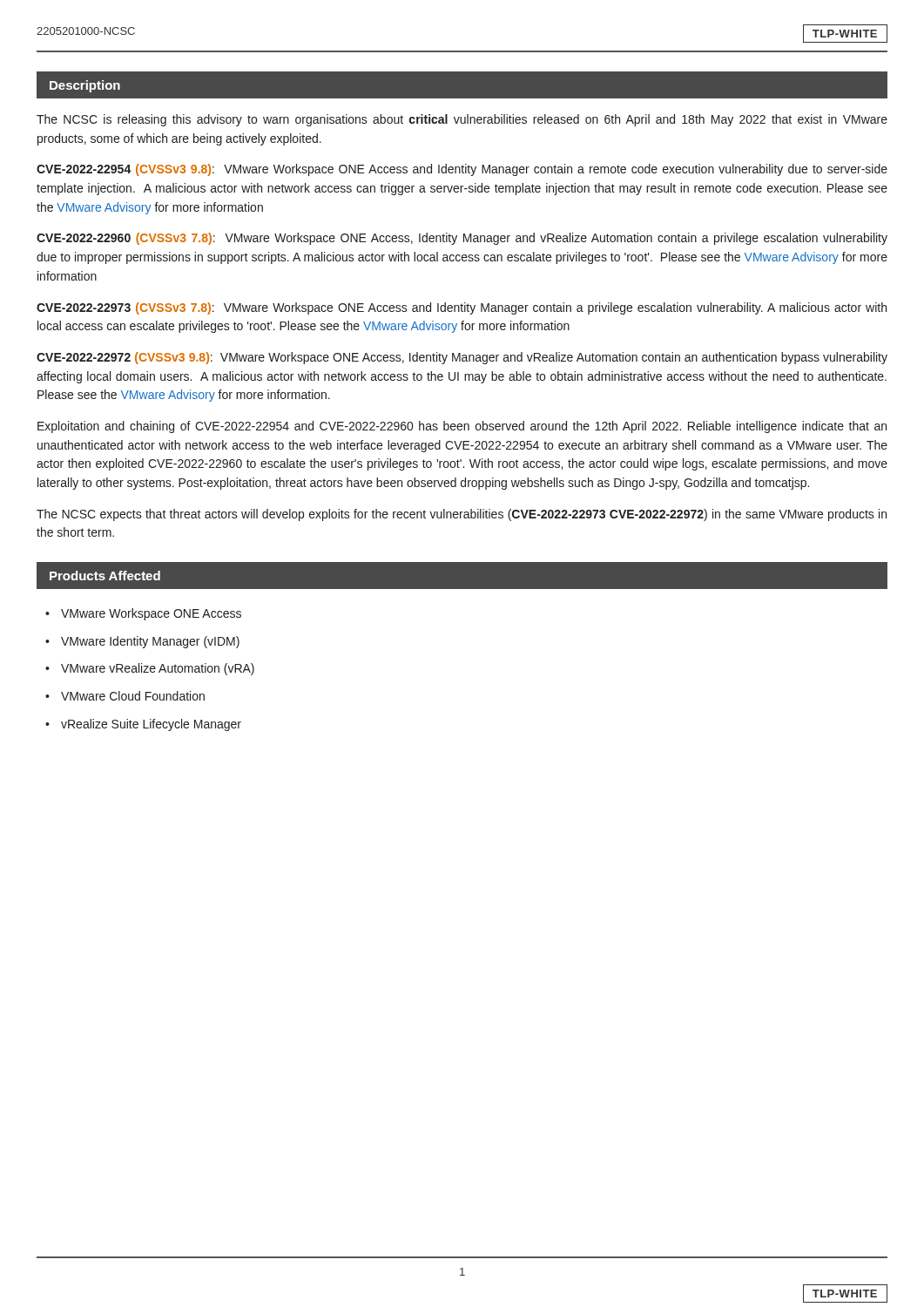Viewport: 924px width, 1307px height.
Task: Find the text block that says "CVE-2022-22954 (CVSSv3 9.8): VMware Workspace"
Action: coord(462,188)
